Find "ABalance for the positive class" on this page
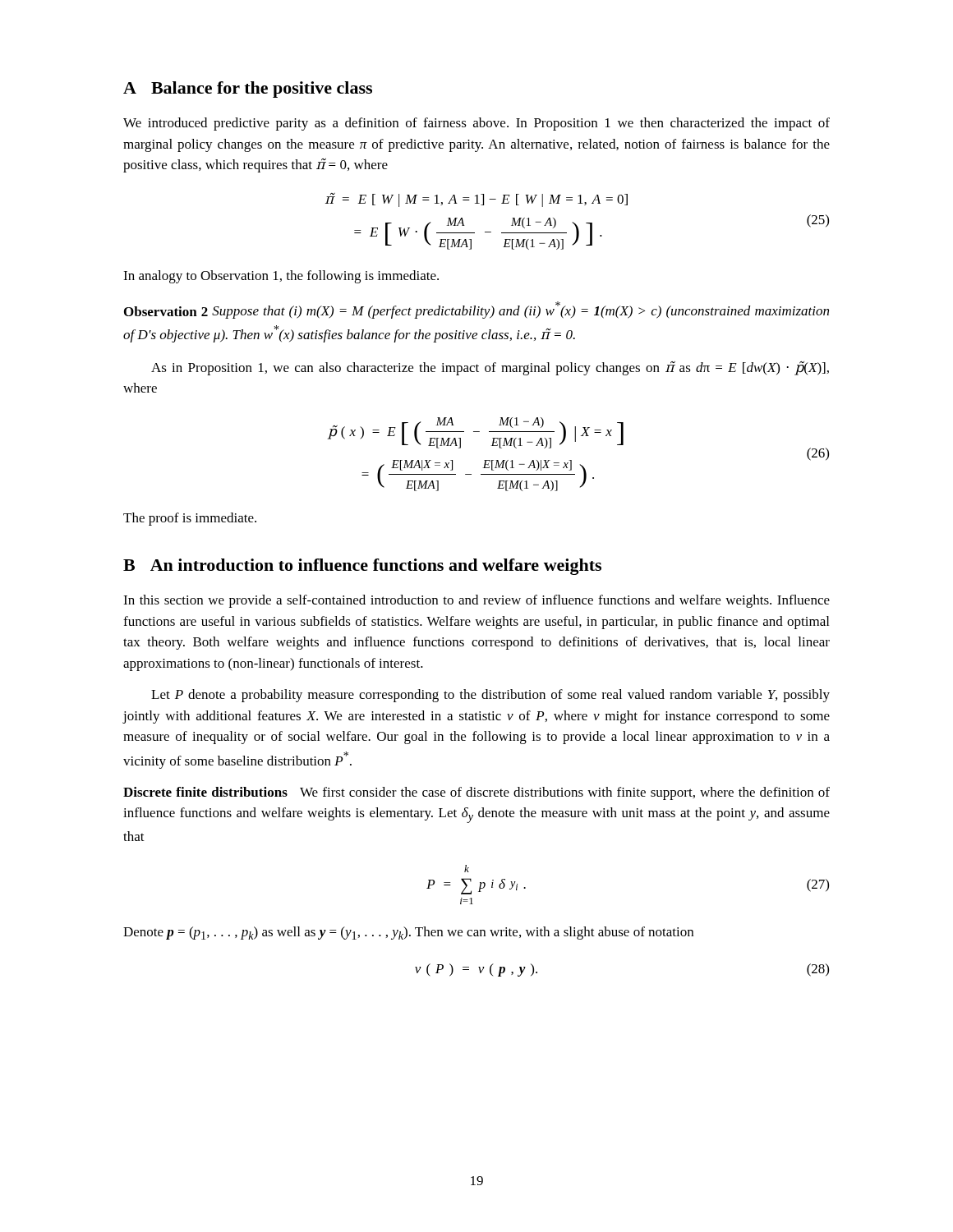 click(x=248, y=90)
